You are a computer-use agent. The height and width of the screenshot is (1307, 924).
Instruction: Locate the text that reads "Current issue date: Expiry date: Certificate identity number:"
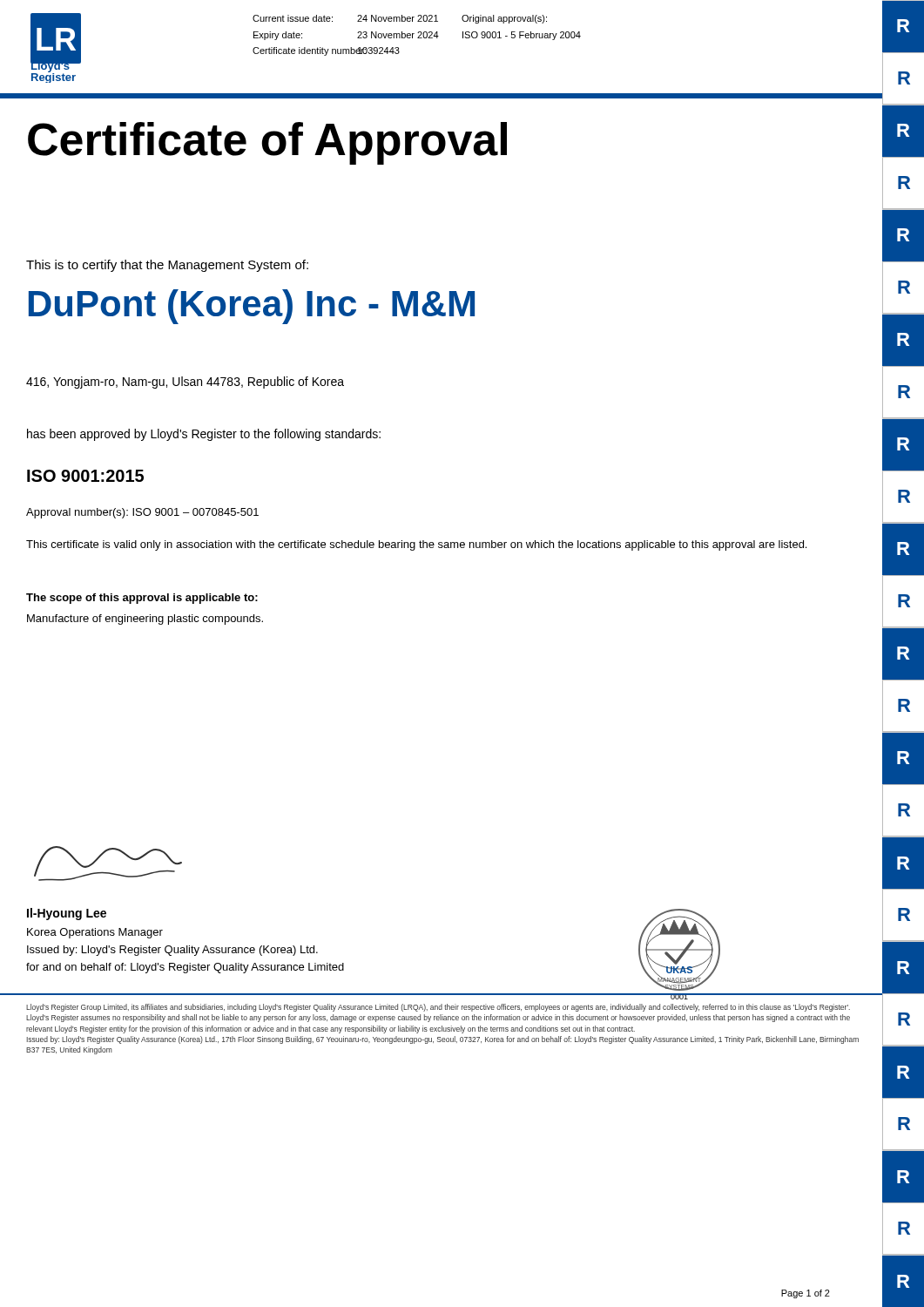pos(309,35)
